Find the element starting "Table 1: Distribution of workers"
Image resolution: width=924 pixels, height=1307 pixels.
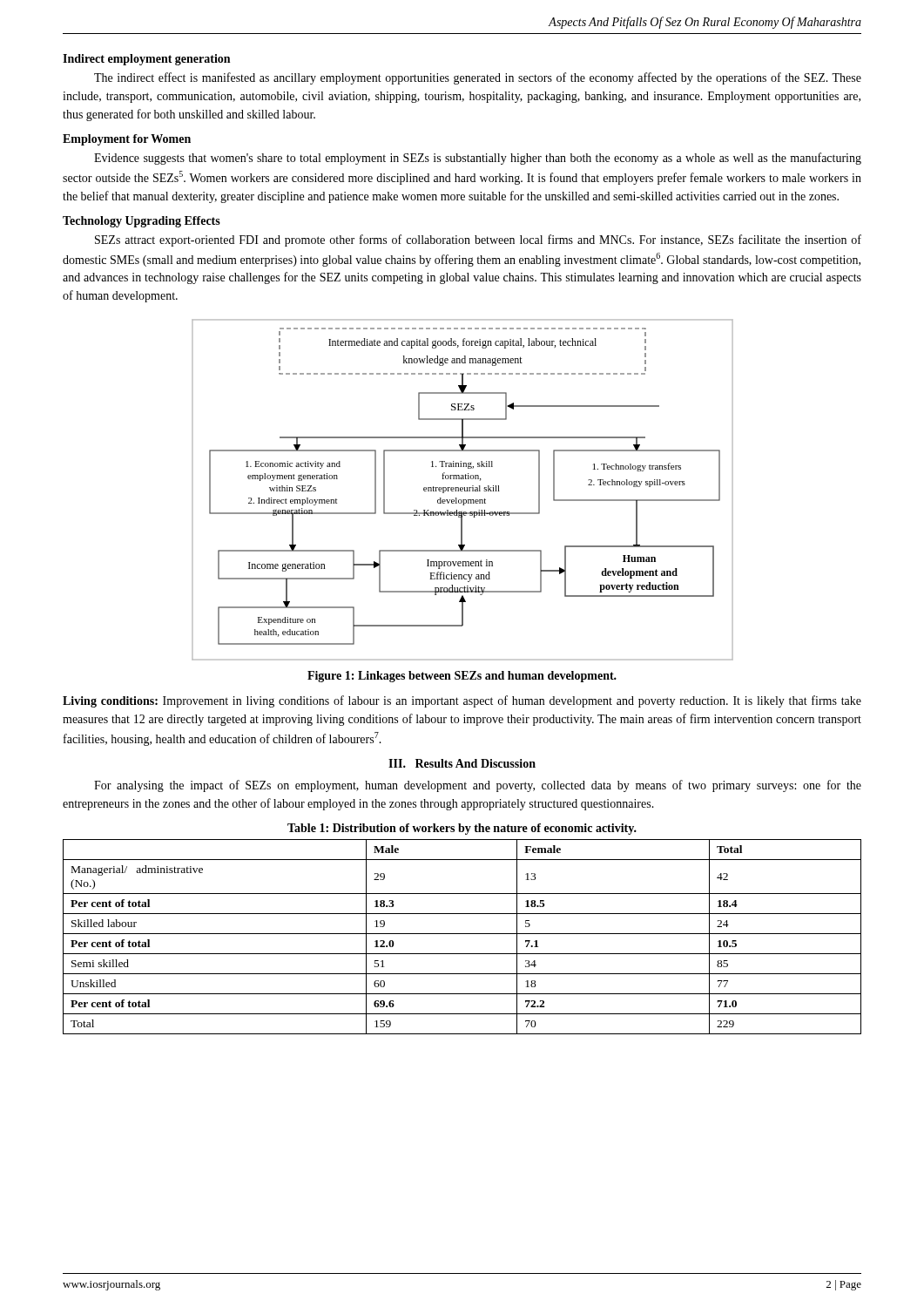(x=462, y=828)
